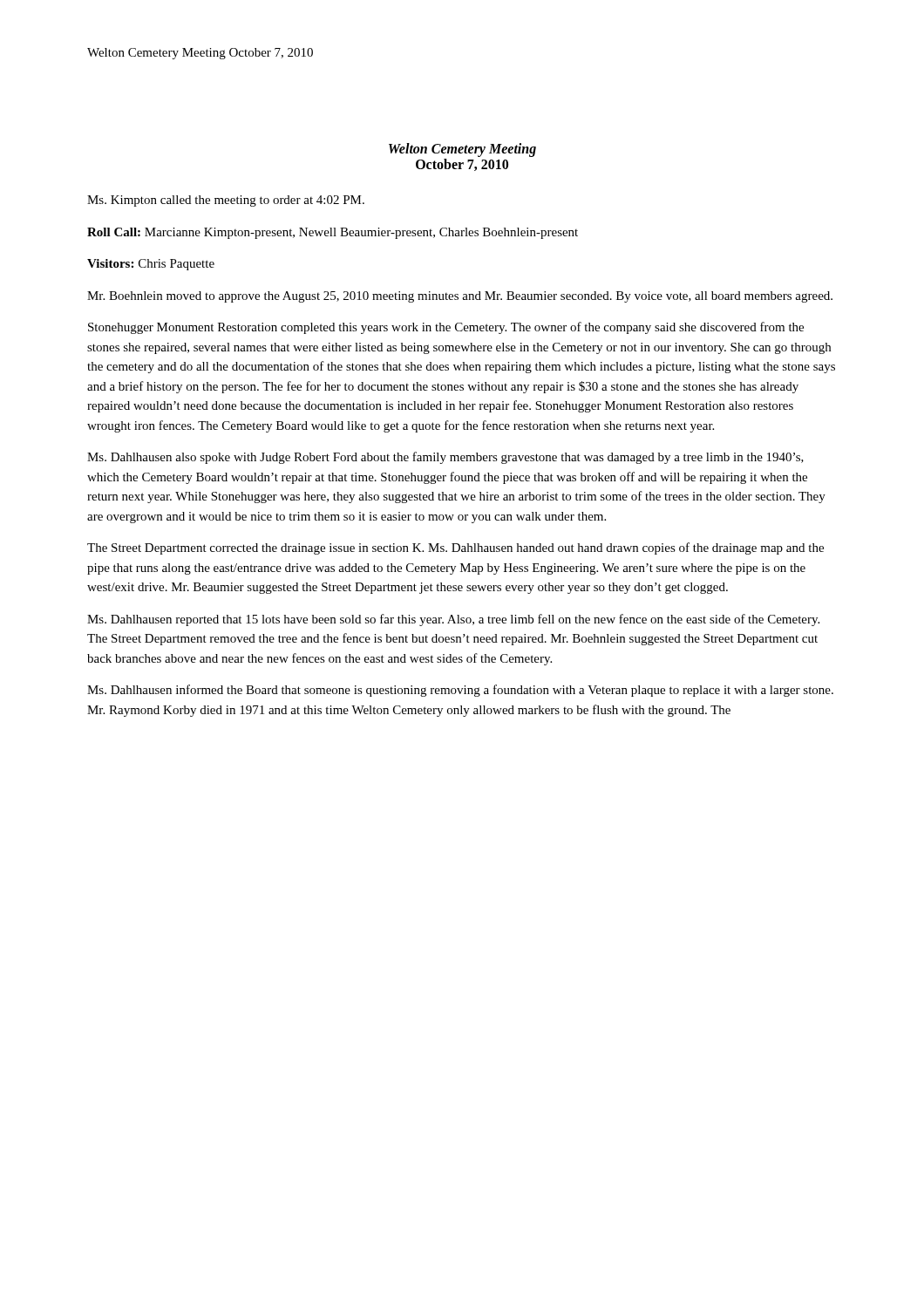Locate the text block that says "Stonehugger Monument Restoration completed this years work in"

[461, 376]
